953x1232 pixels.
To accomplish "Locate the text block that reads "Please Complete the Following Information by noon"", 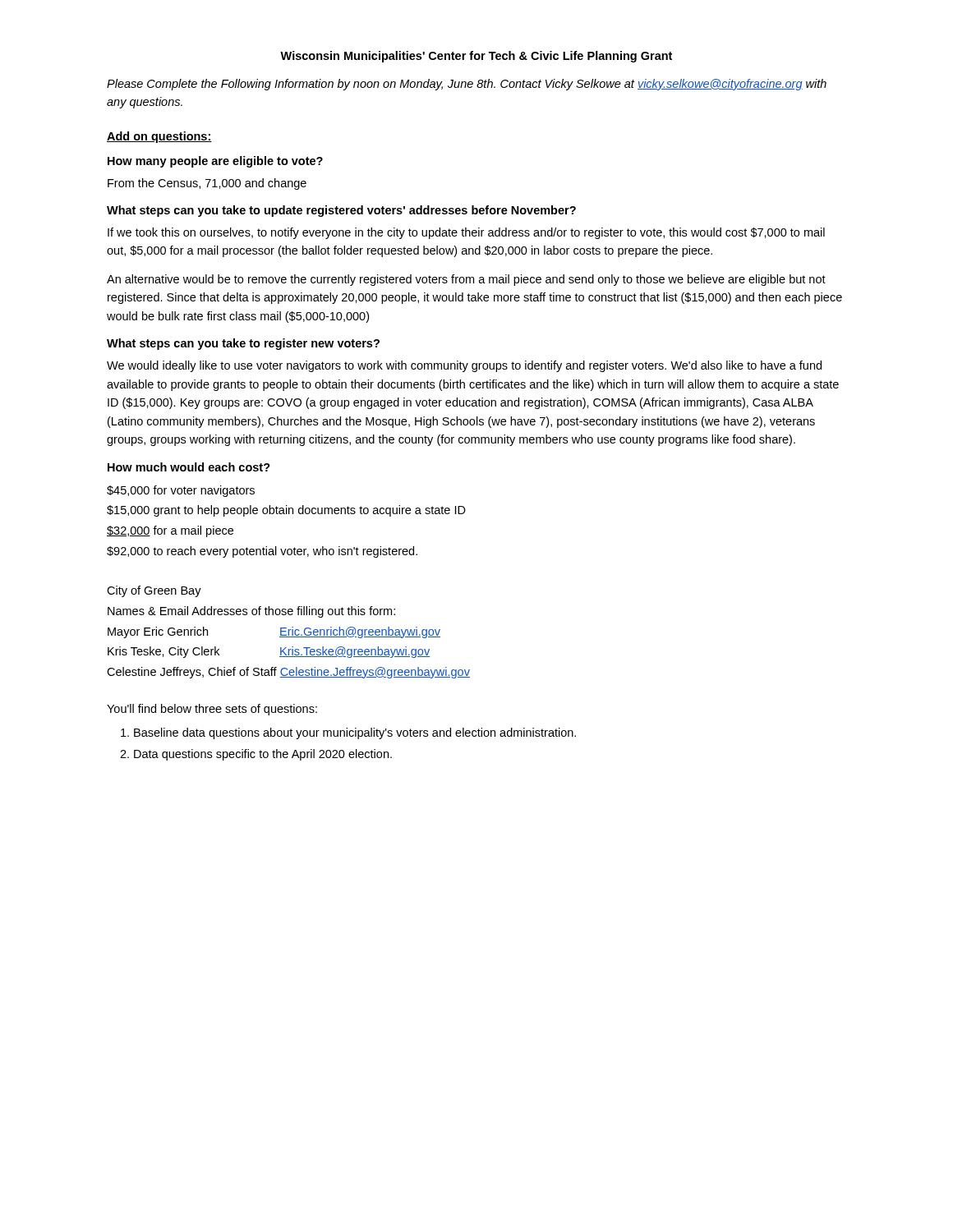I will [x=467, y=93].
